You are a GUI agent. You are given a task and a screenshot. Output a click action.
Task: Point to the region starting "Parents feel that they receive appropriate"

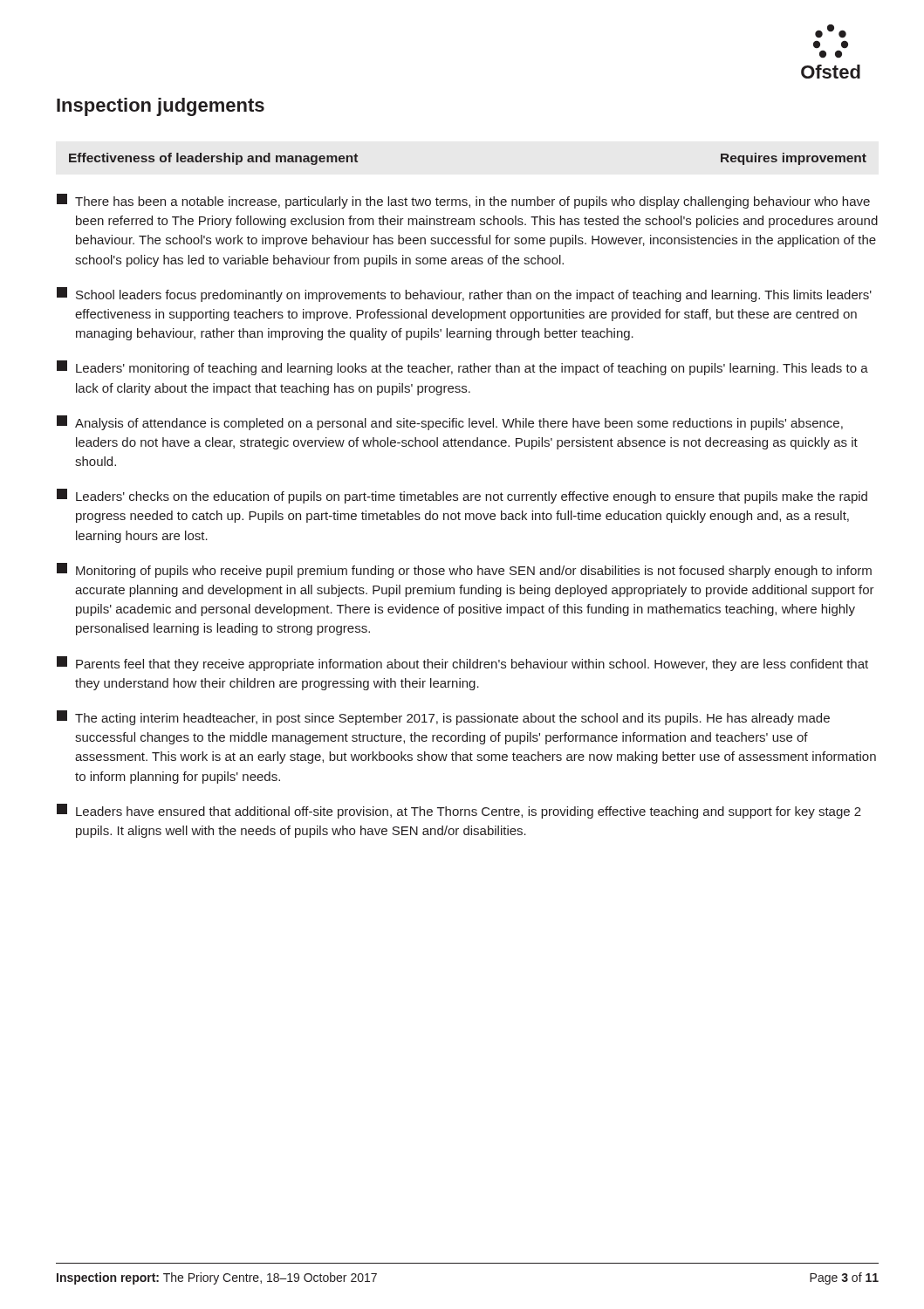467,673
